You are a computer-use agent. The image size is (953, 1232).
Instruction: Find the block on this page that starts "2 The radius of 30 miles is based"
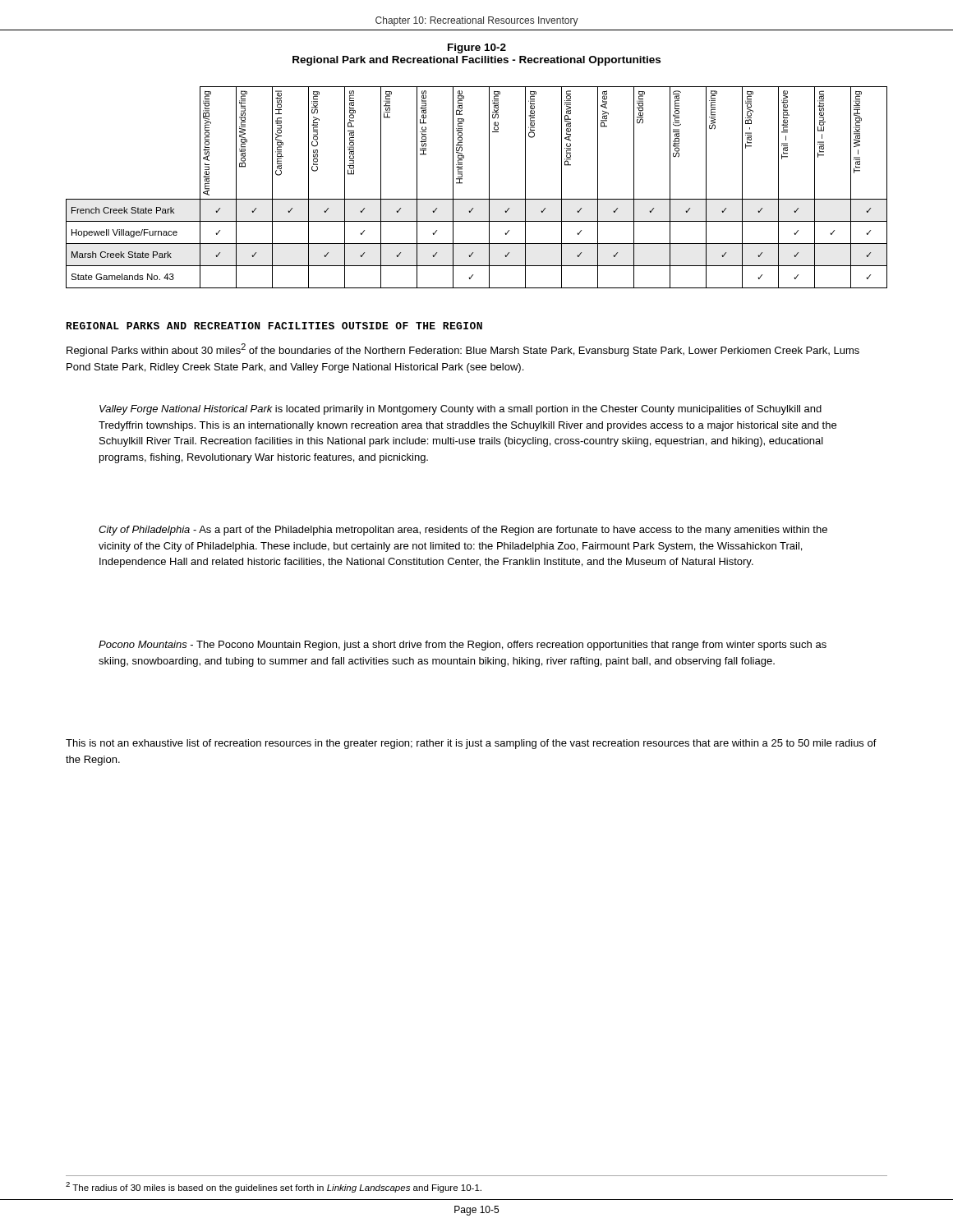coord(274,1186)
